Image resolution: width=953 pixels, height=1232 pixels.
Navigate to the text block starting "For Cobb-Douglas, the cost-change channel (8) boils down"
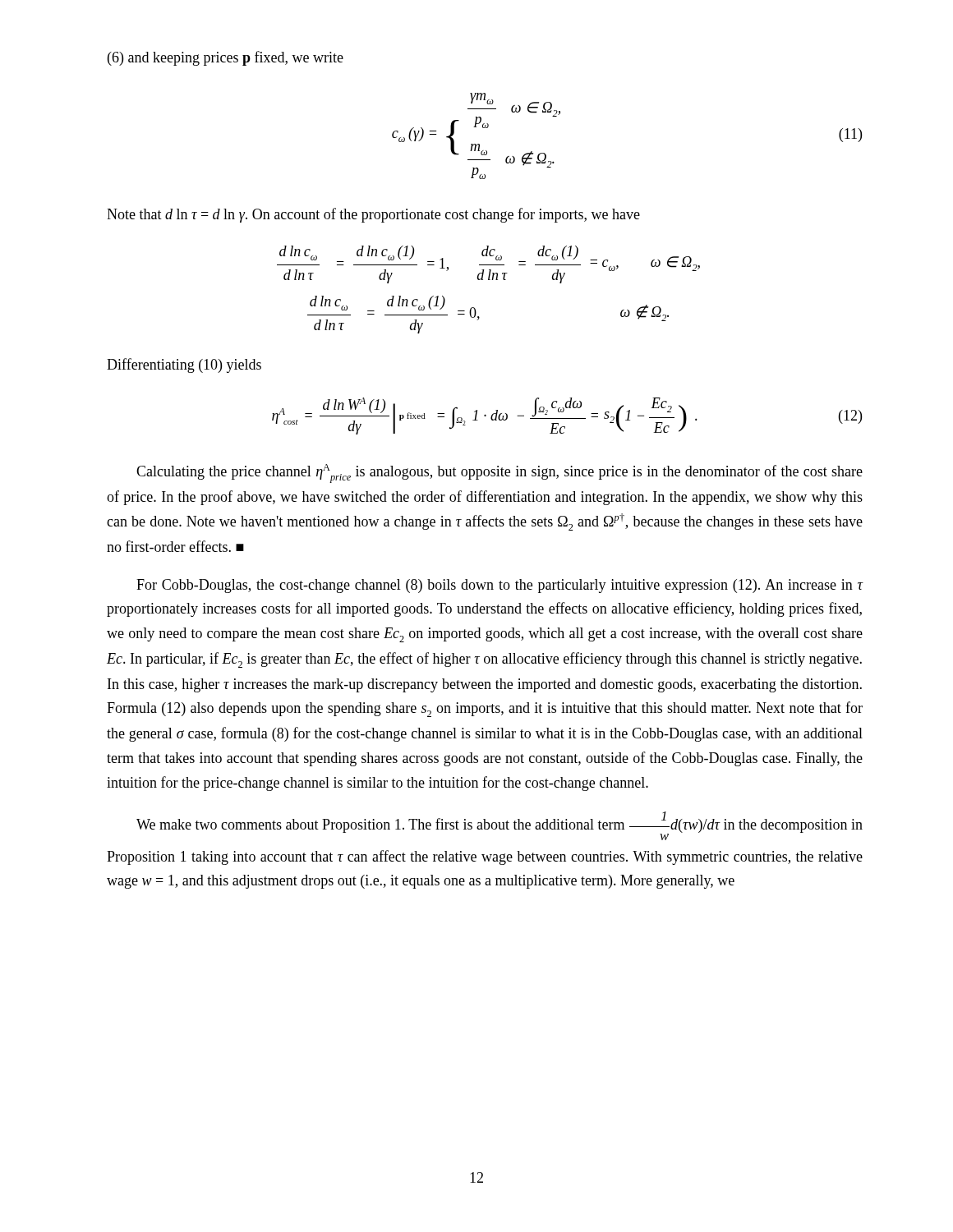[485, 684]
